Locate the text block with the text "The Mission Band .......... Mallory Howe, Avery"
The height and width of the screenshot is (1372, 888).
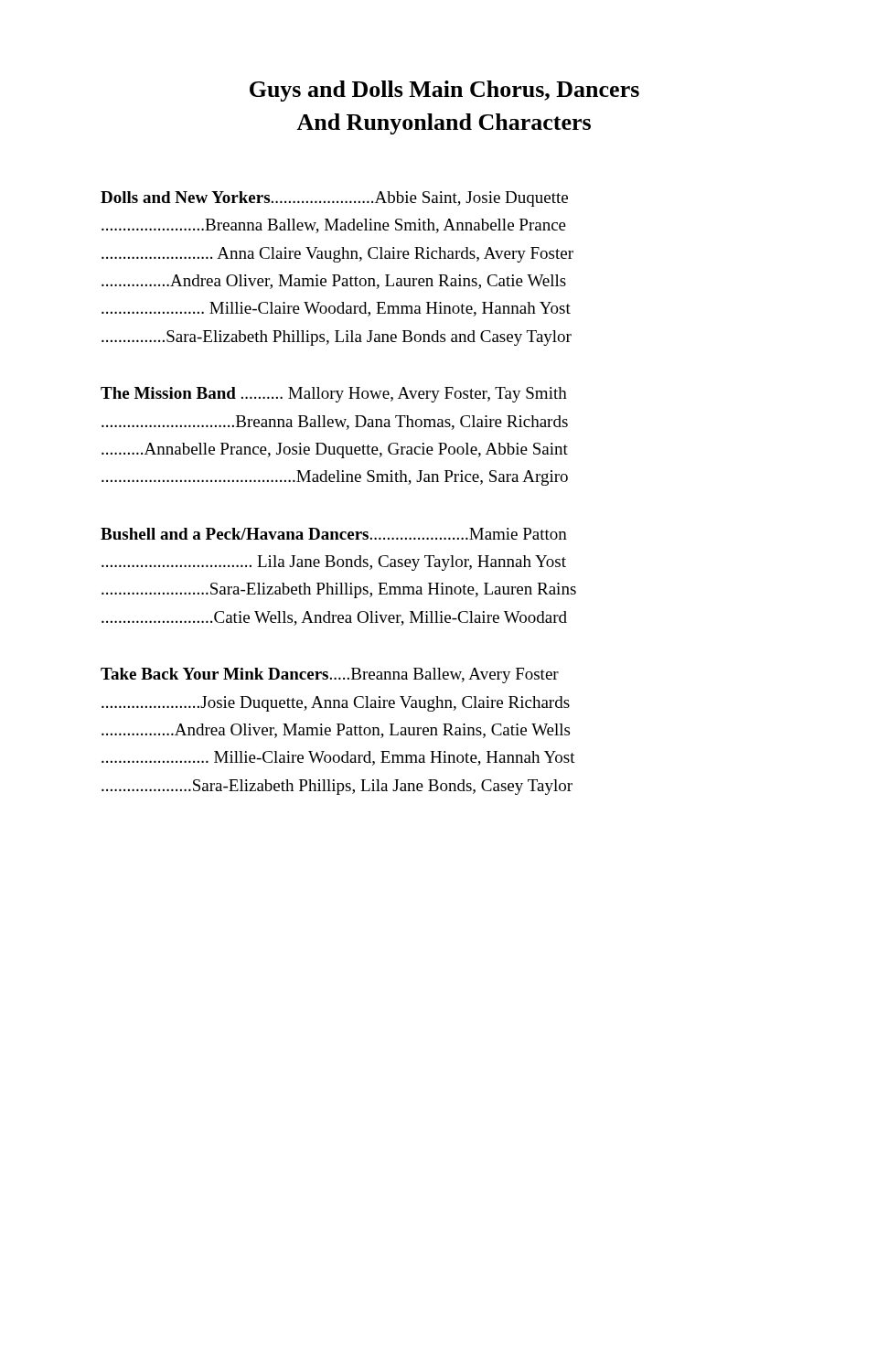pos(444,435)
